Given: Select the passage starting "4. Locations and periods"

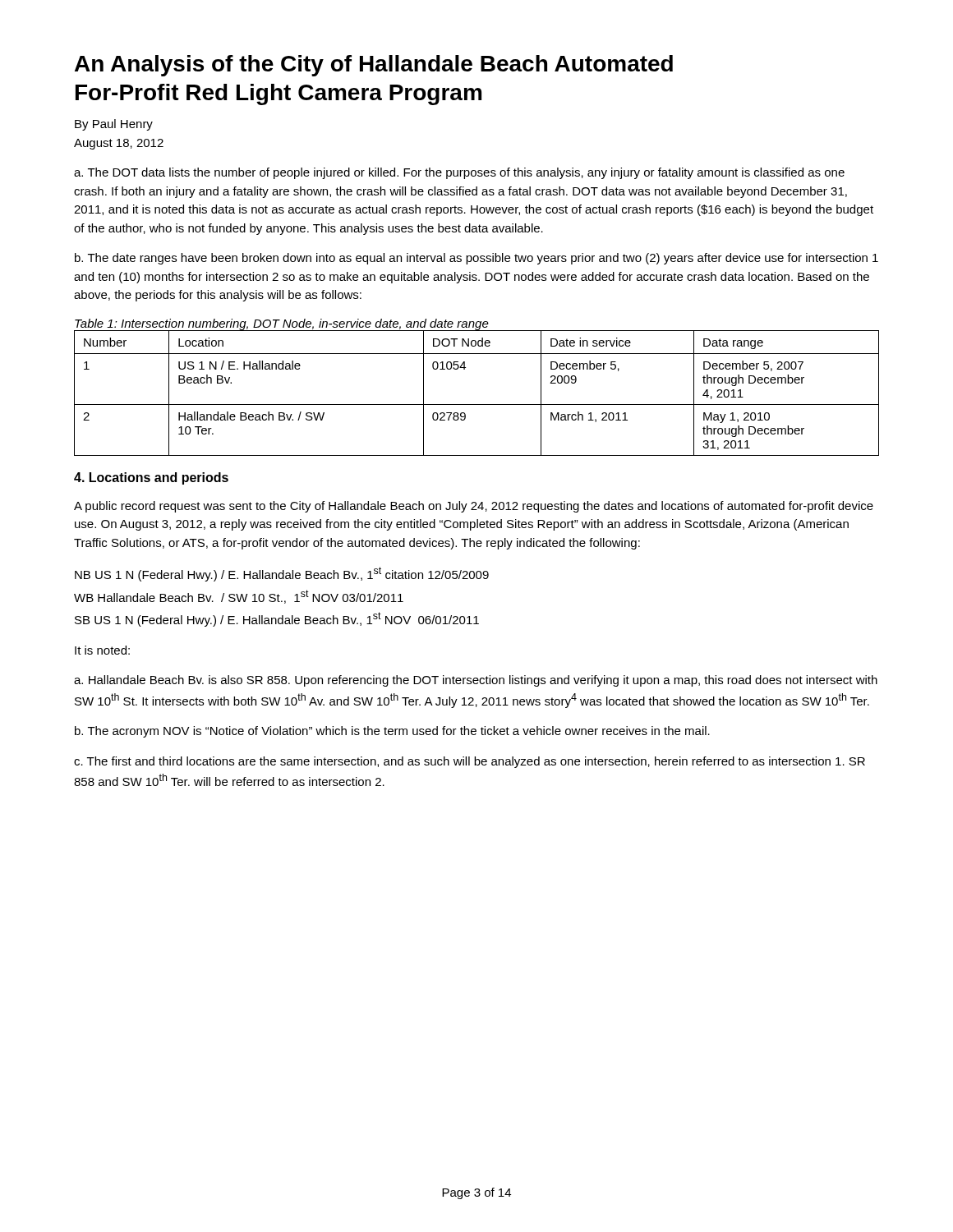Looking at the screenshot, I should pyautogui.click(x=151, y=477).
